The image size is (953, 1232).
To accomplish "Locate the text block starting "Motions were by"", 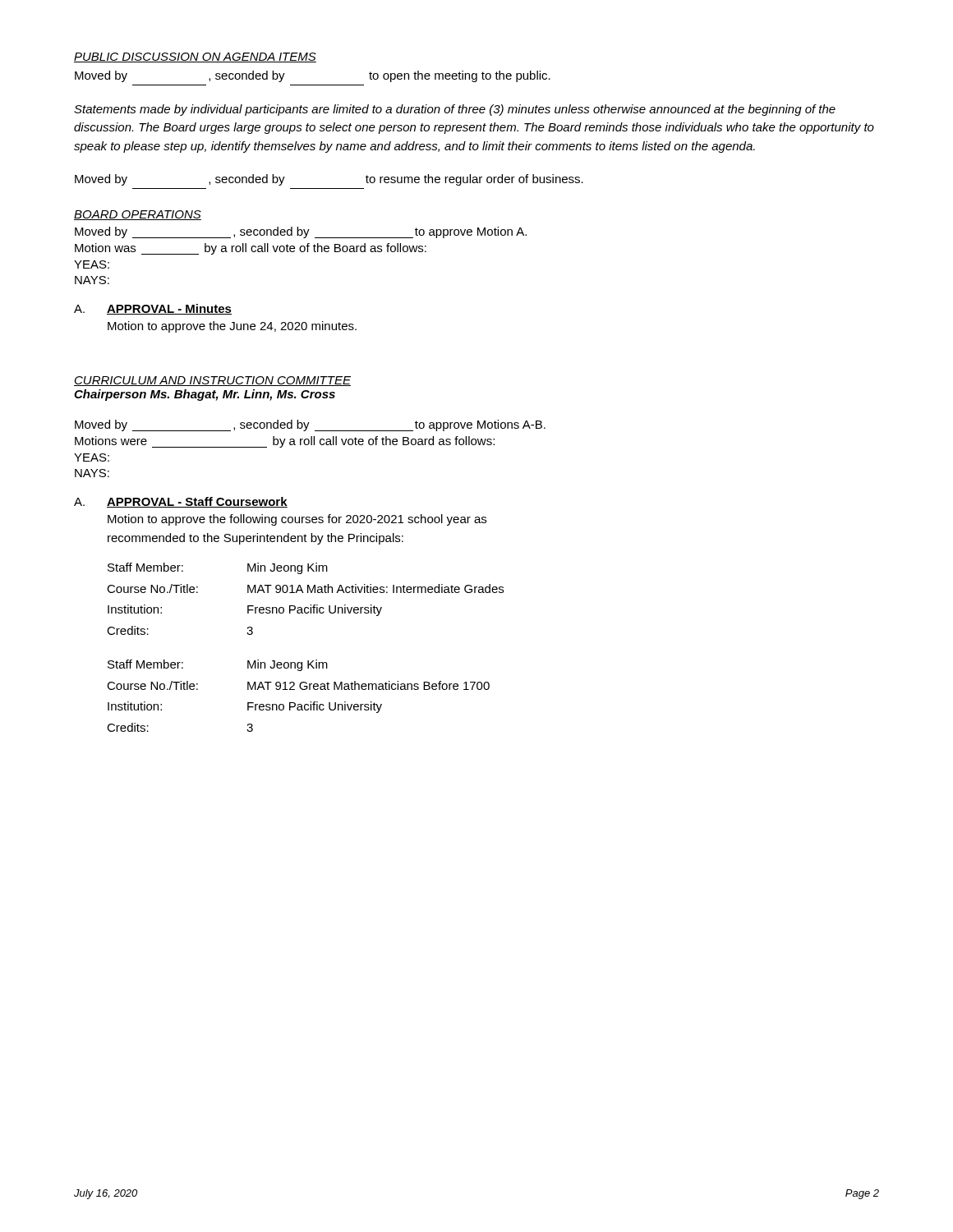I will [285, 441].
